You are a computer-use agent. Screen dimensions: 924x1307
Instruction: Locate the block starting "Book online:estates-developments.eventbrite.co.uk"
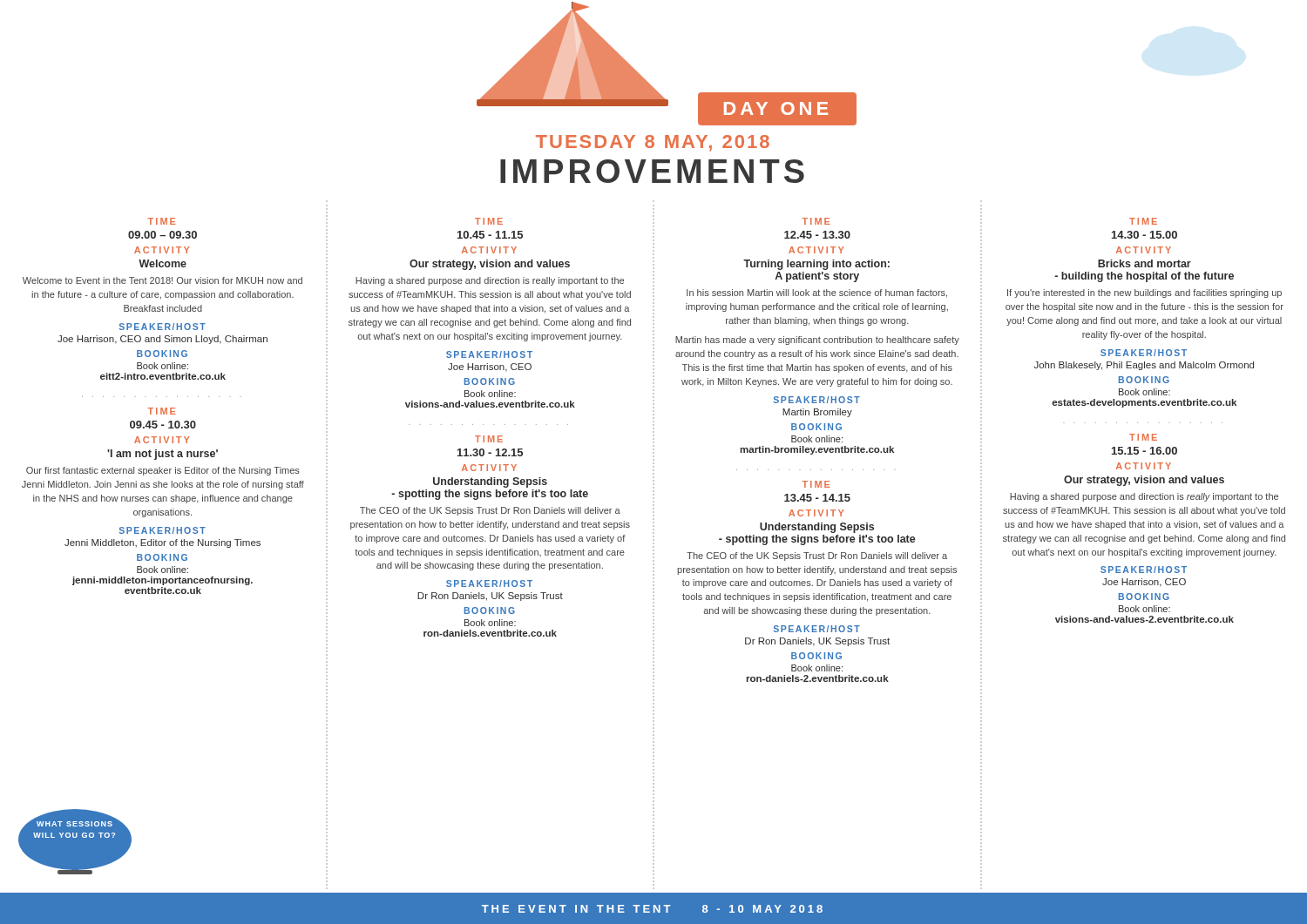pos(1144,397)
